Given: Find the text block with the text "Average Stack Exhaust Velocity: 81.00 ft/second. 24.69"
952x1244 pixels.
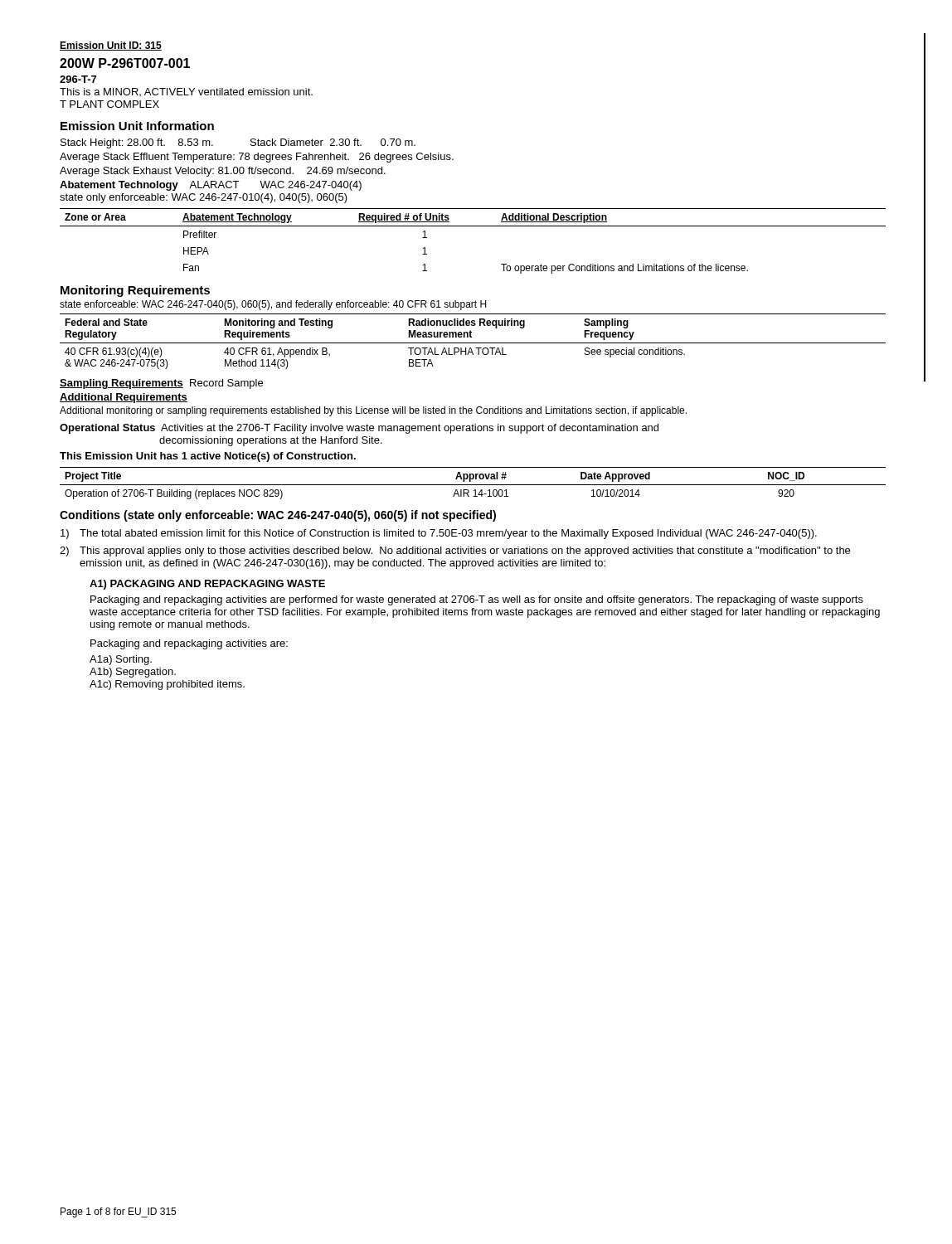Looking at the screenshot, I should (x=223, y=170).
